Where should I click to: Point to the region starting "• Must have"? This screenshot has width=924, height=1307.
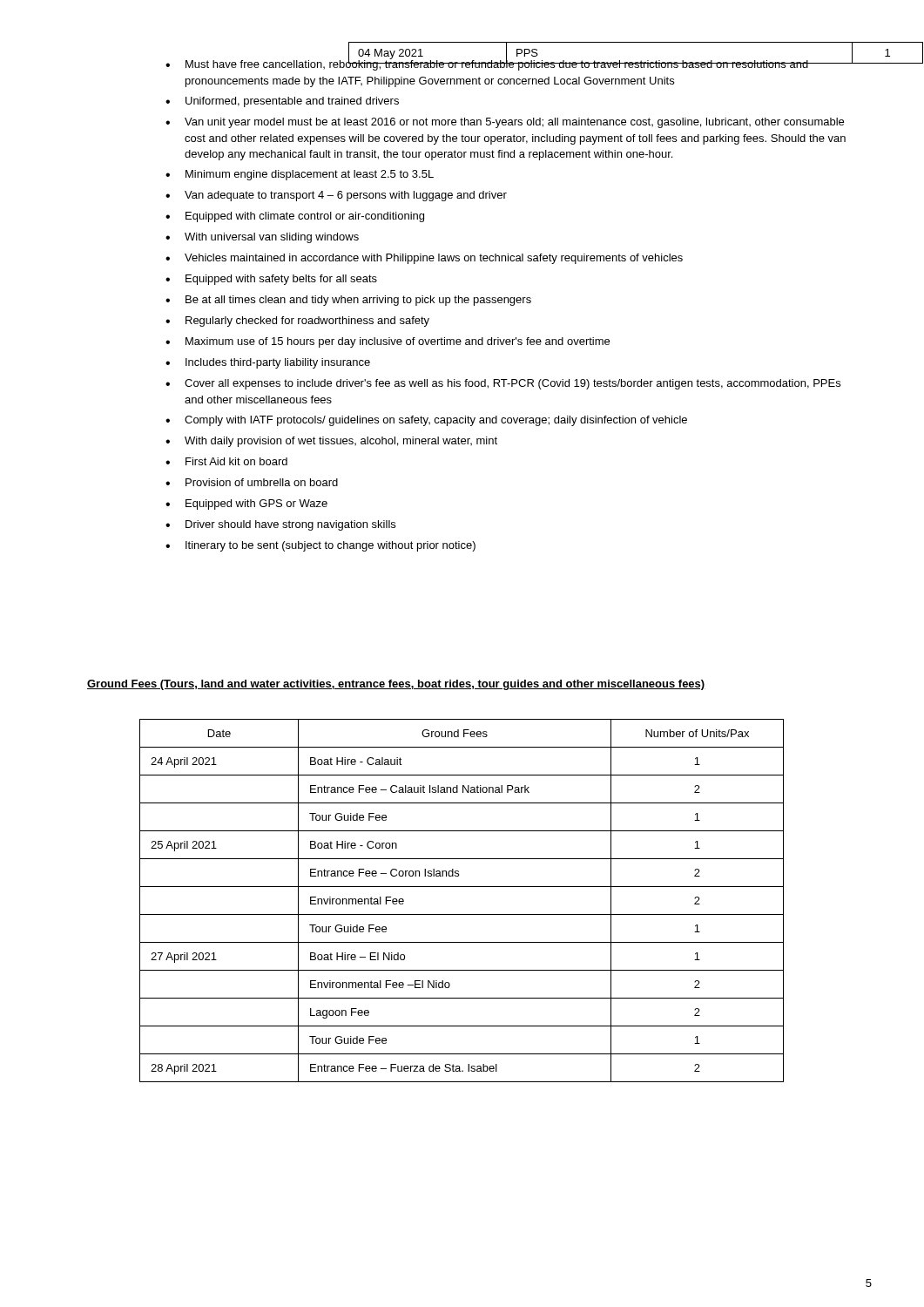(514, 73)
